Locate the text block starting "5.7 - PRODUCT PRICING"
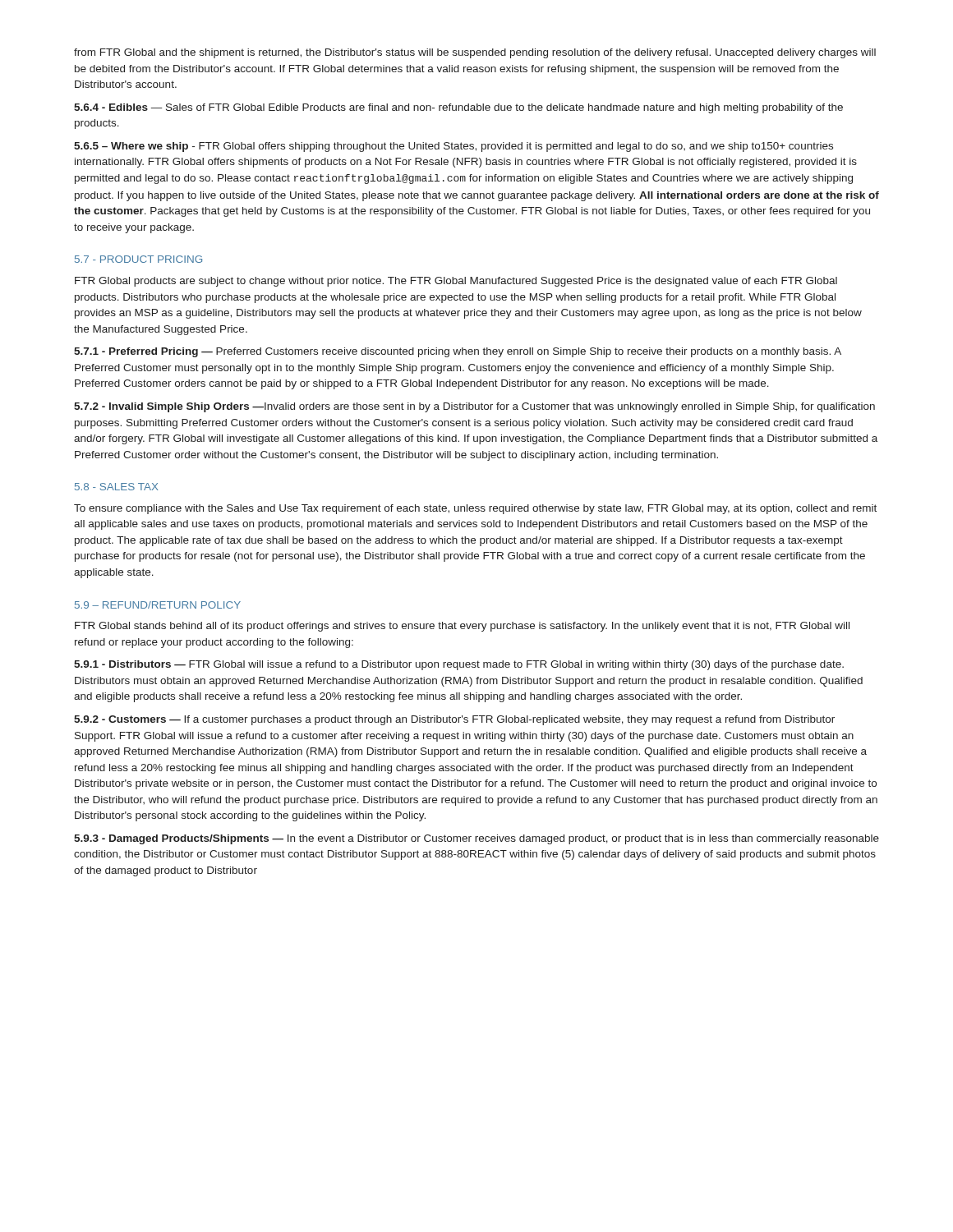This screenshot has width=953, height=1232. [139, 259]
